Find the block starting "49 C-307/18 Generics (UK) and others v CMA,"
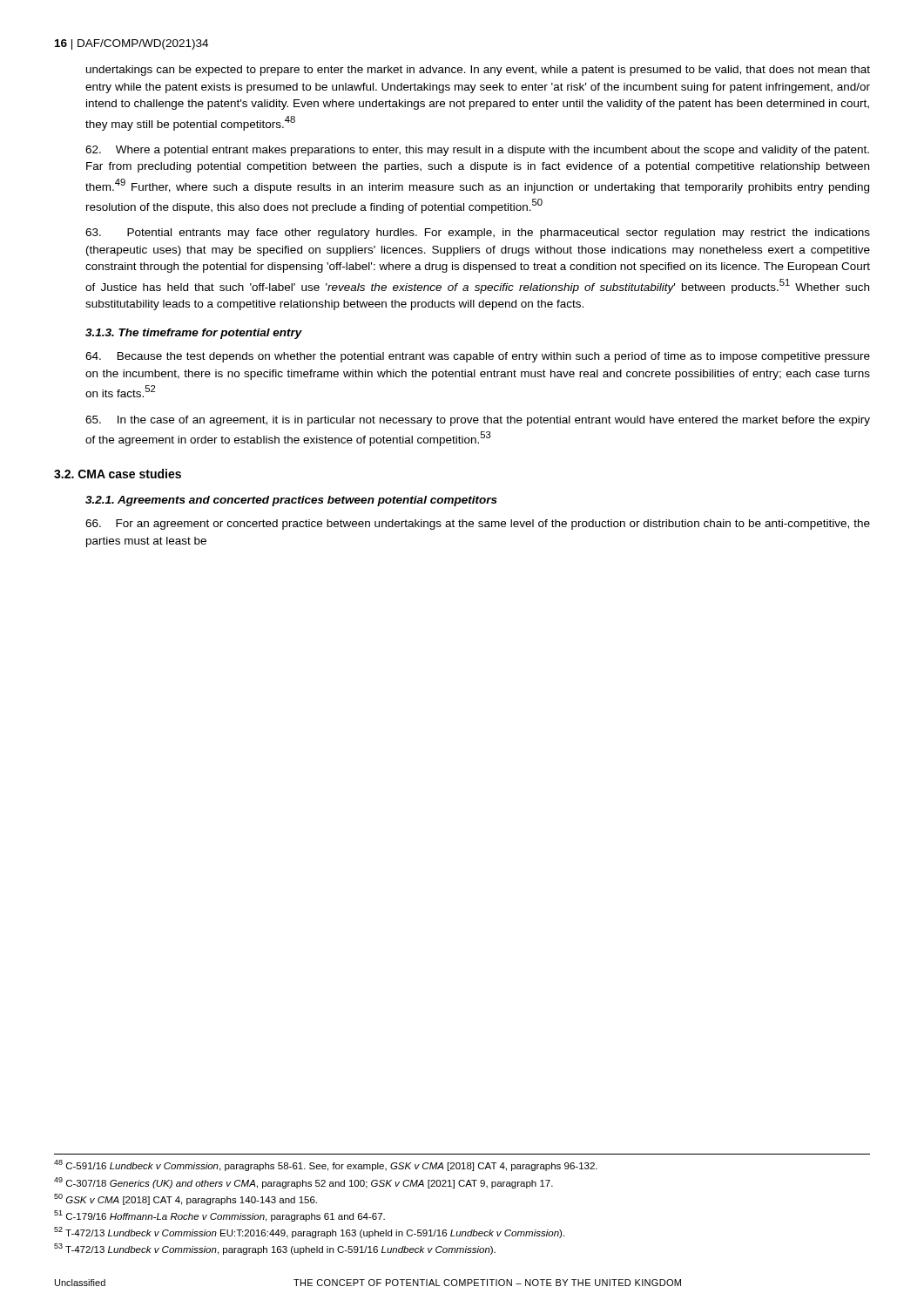The height and width of the screenshot is (1307, 924). click(304, 1182)
